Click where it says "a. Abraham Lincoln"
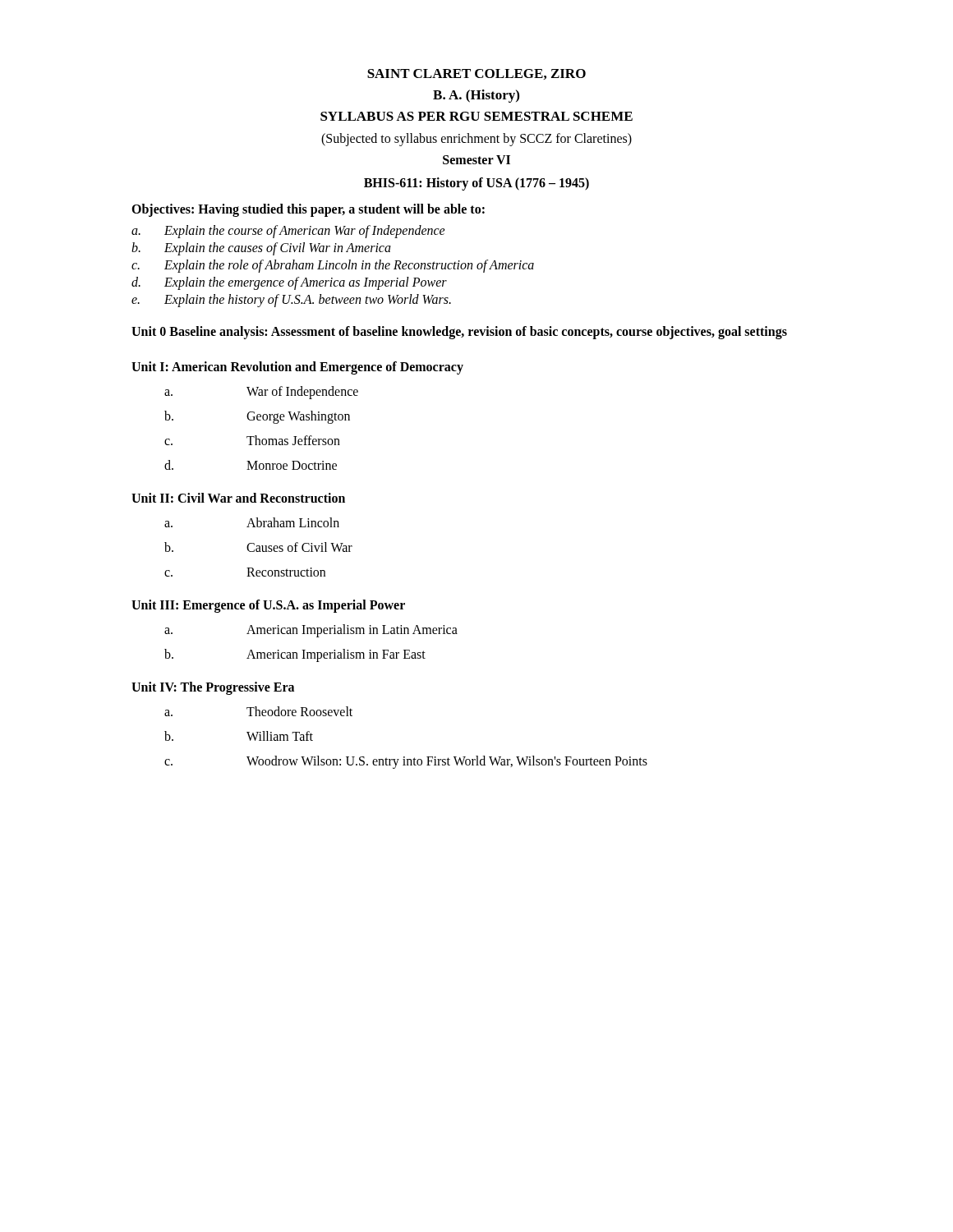The width and height of the screenshot is (953, 1232). (x=252, y=522)
